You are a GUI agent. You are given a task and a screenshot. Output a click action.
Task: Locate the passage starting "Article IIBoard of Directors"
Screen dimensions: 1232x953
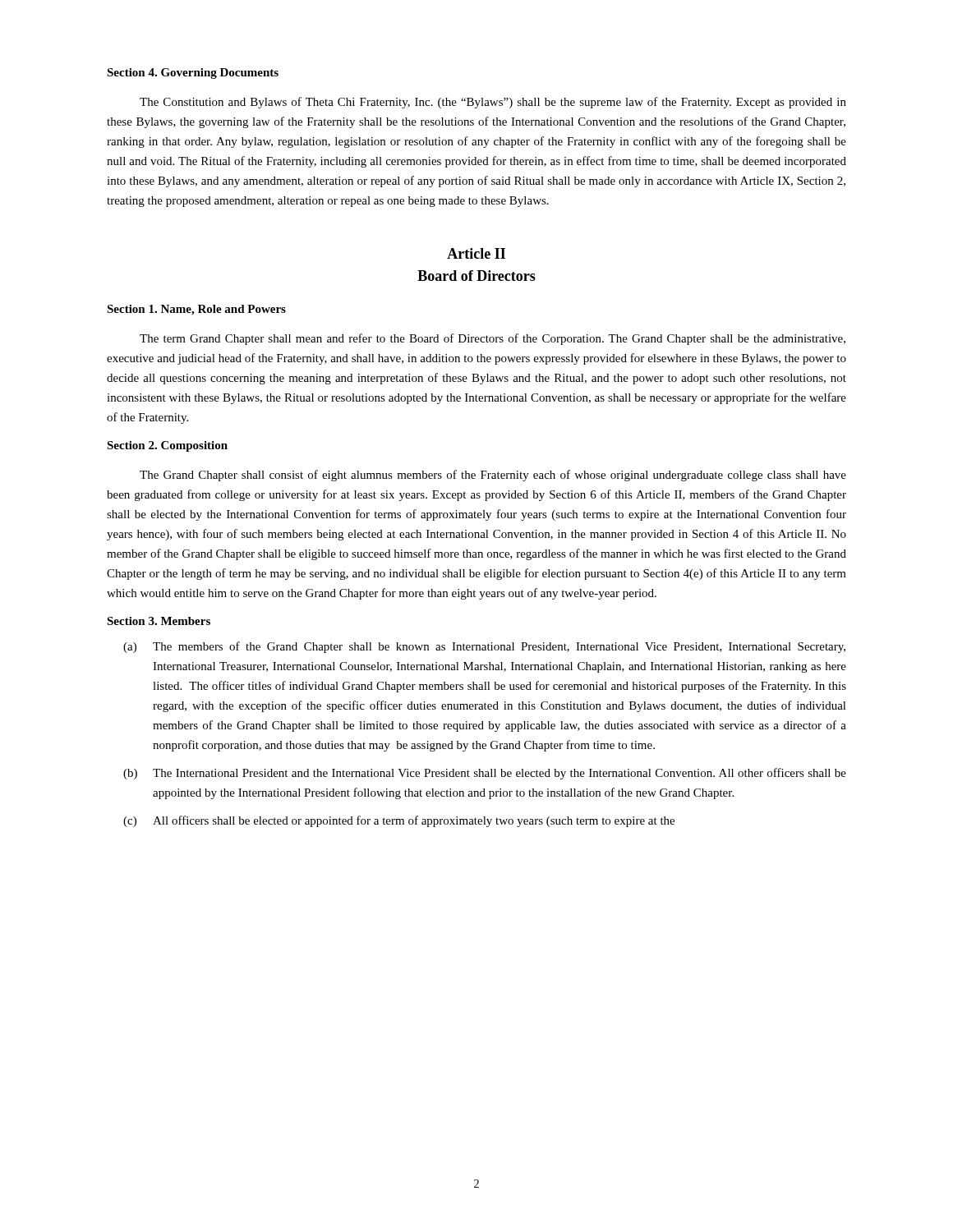476,265
